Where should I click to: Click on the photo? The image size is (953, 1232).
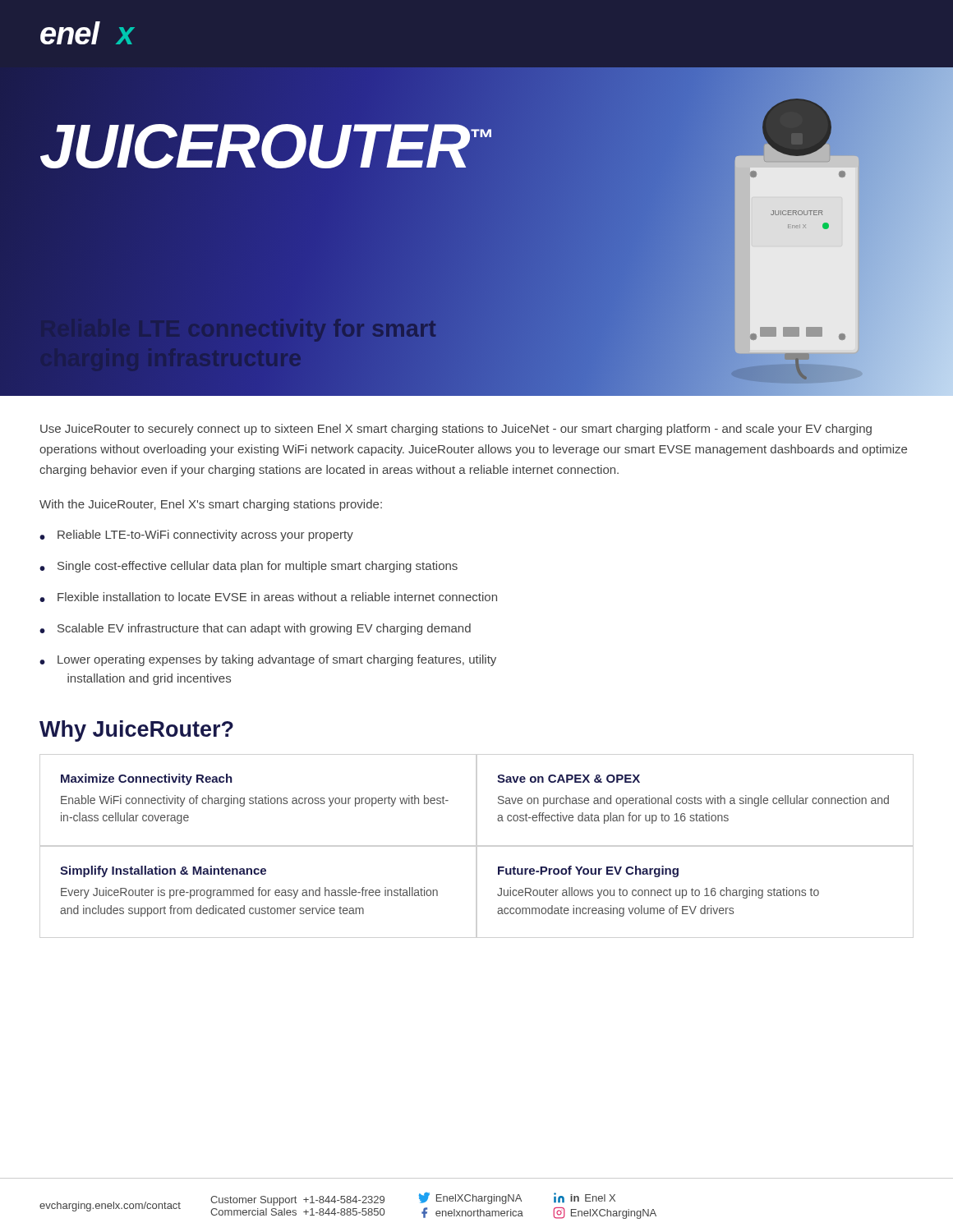tap(797, 236)
